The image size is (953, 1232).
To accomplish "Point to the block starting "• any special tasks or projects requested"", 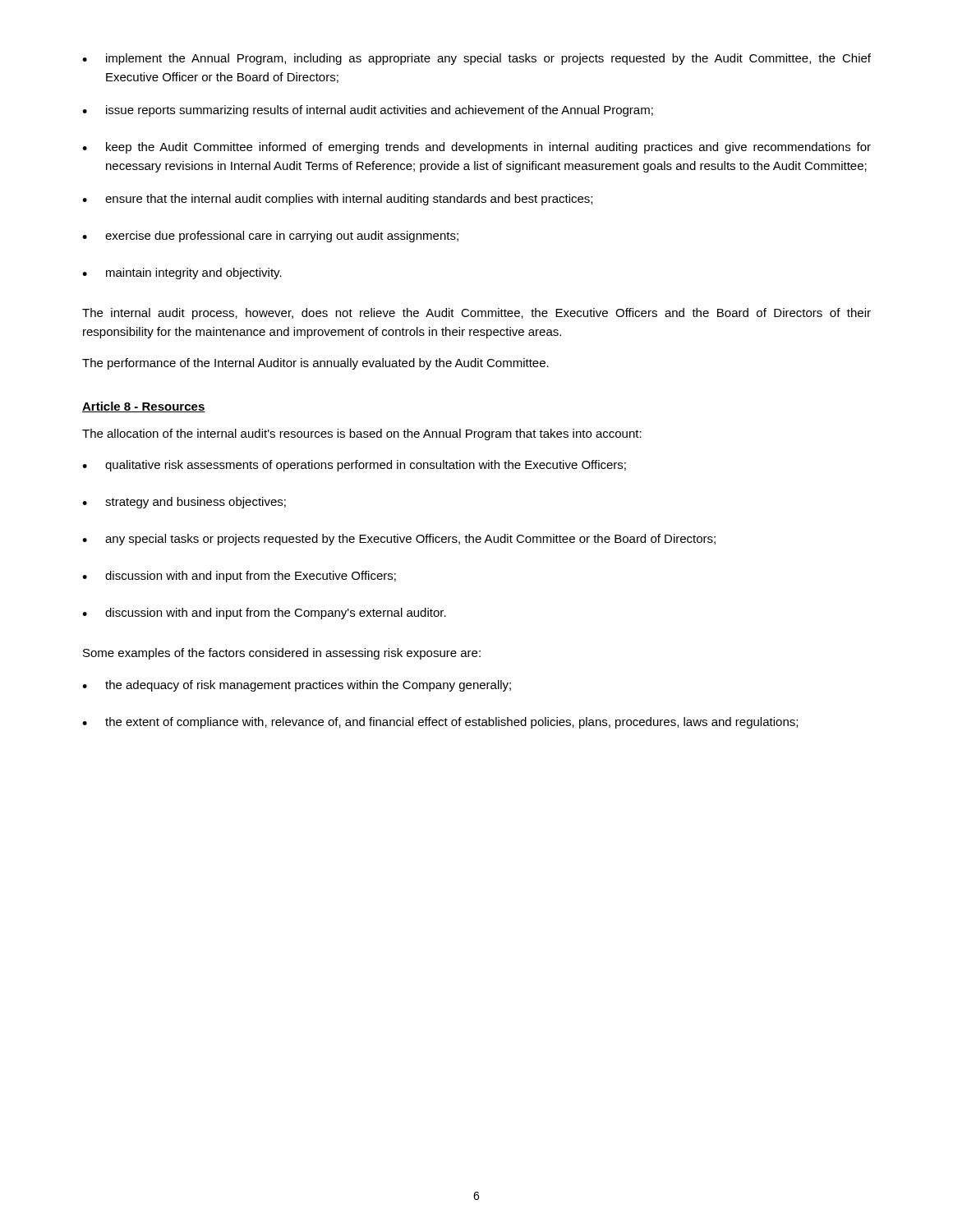I will (476, 541).
